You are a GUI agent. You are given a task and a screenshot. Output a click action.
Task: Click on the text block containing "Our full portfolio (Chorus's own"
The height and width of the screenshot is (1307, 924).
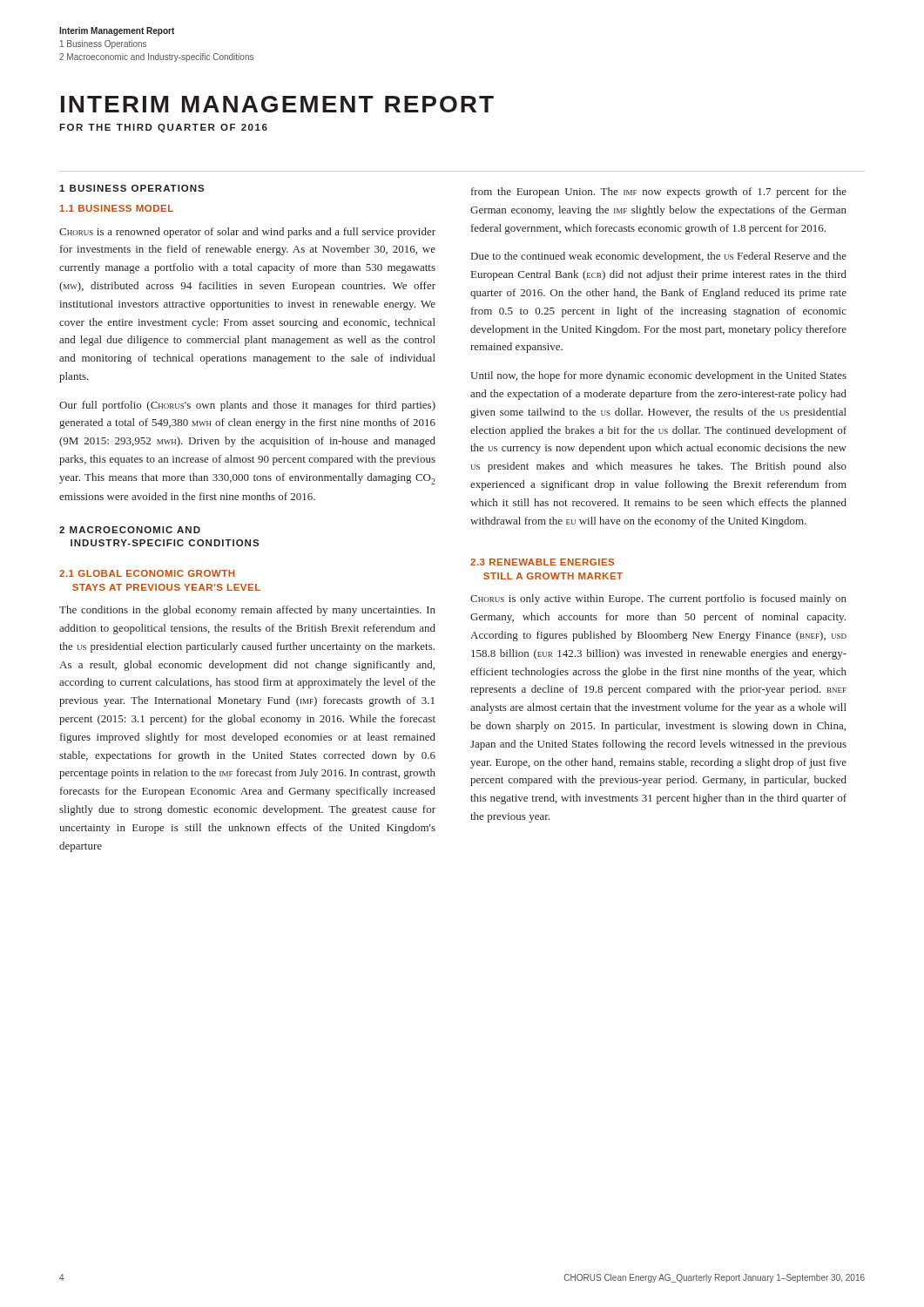(x=247, y=451)
